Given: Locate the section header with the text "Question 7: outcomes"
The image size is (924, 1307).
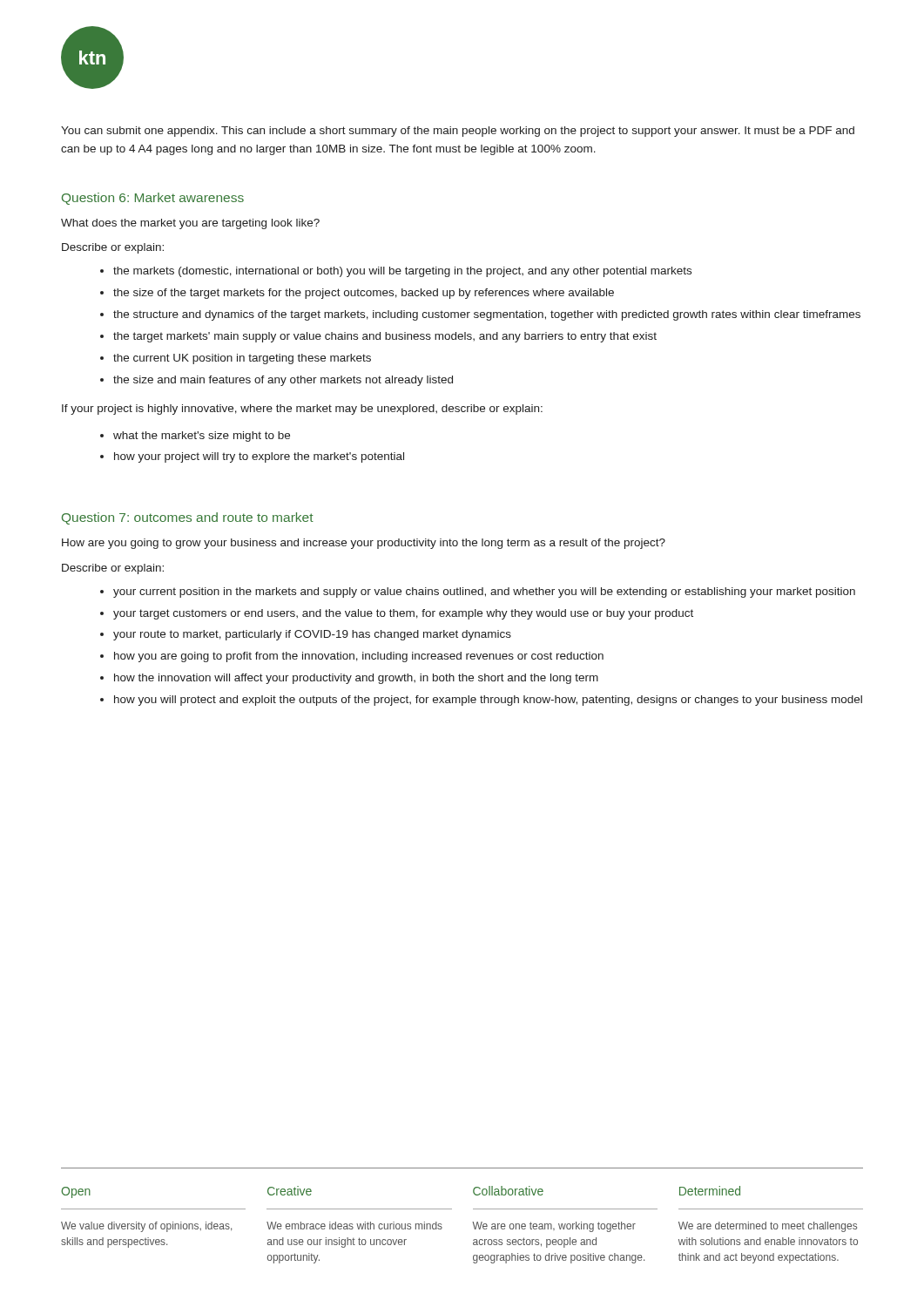Looking at the screenshot, I should 187,518.
